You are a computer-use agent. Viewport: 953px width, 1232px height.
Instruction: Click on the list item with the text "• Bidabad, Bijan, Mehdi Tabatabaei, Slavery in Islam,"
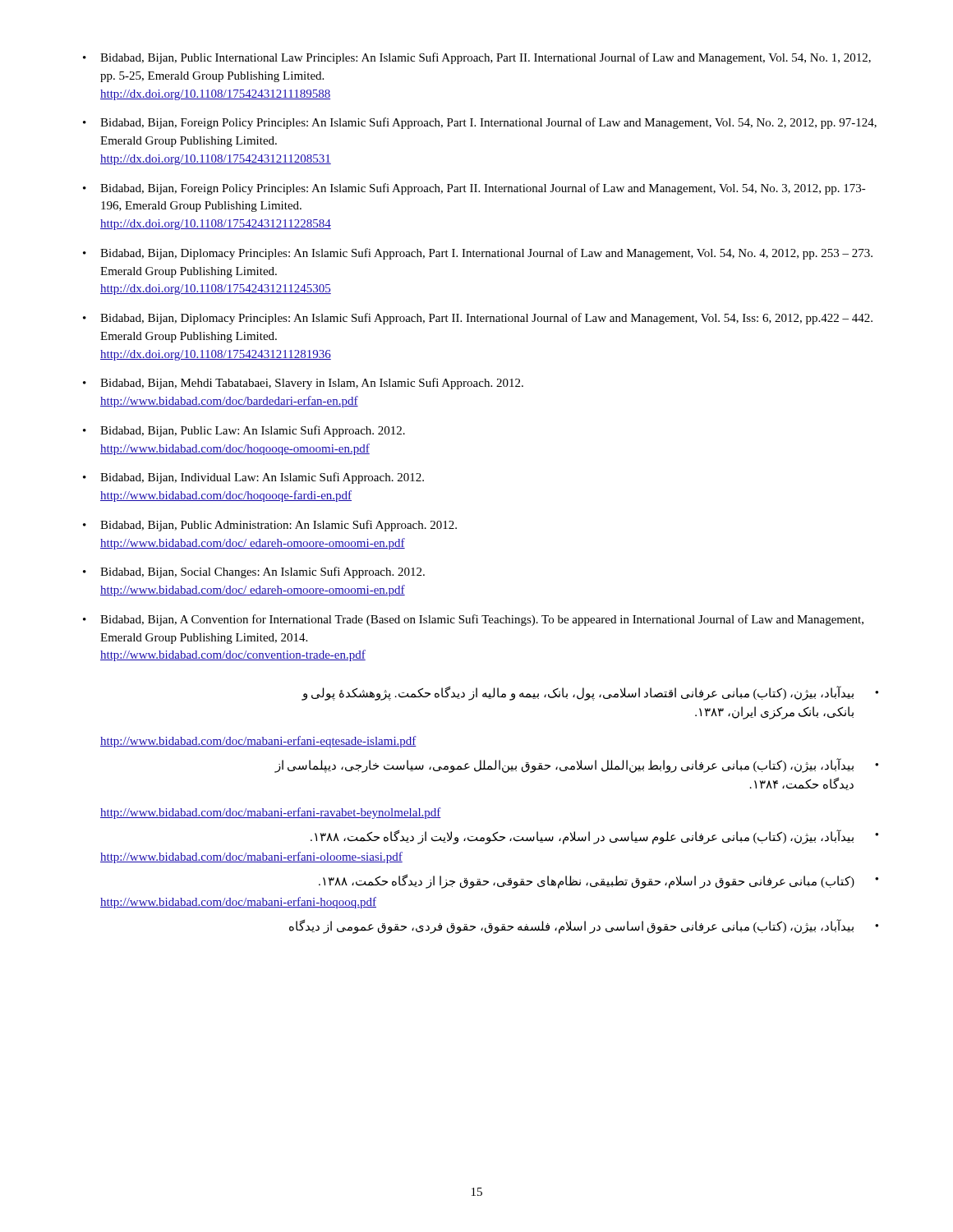coord(303,393)
